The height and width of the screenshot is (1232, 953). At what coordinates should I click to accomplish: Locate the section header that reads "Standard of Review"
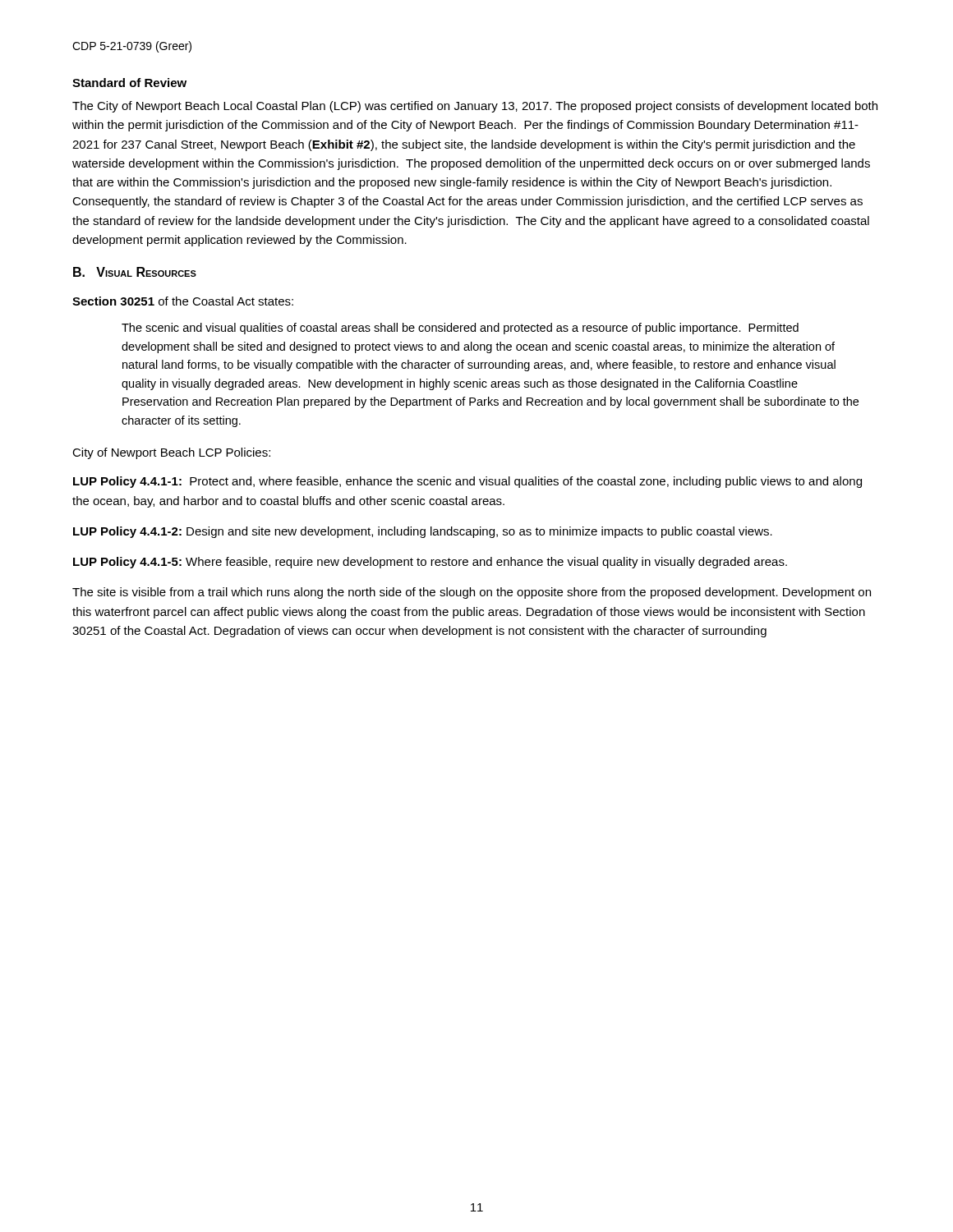pos(130,83)
